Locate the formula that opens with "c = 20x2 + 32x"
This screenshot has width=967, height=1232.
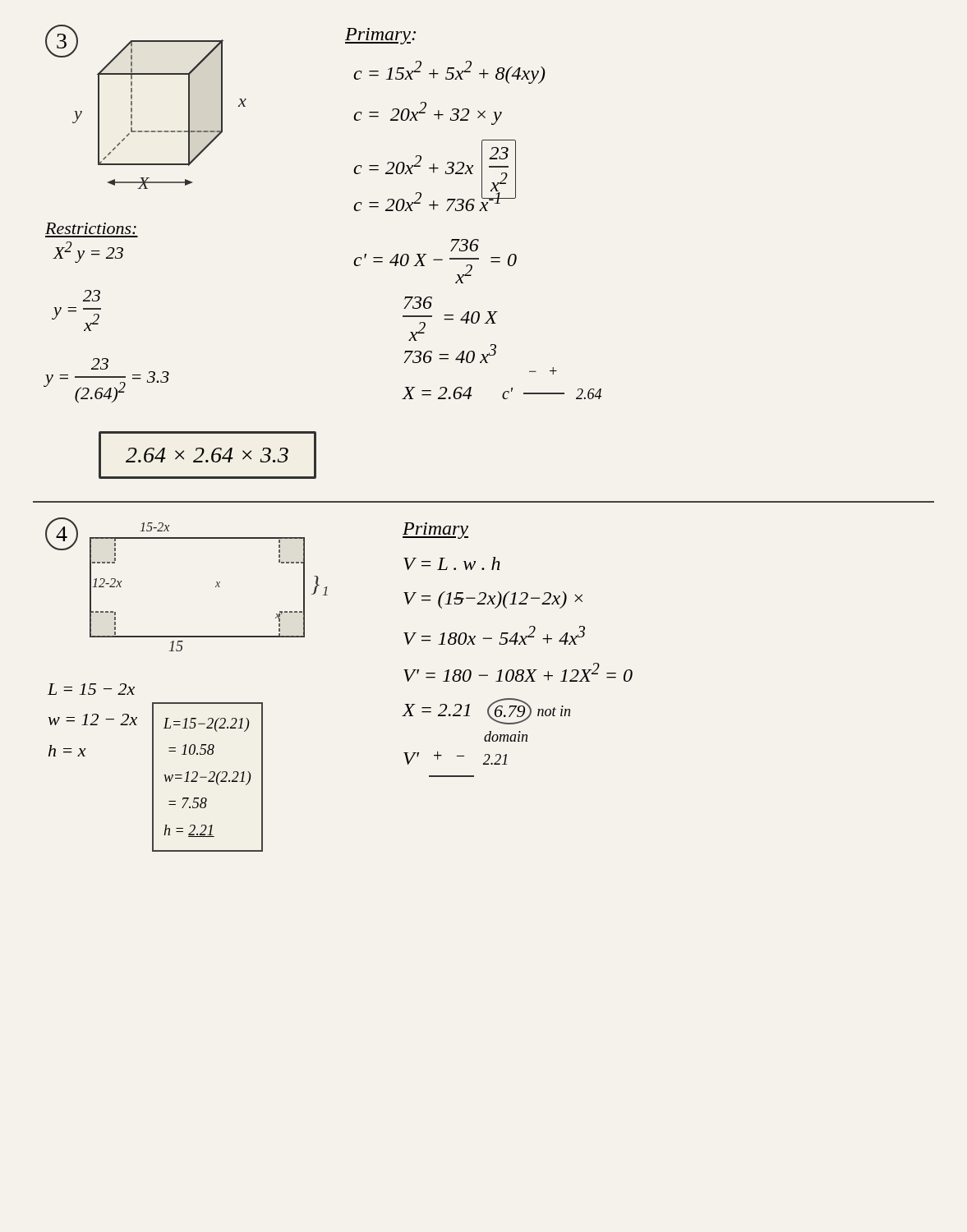[x=435, y=169]
